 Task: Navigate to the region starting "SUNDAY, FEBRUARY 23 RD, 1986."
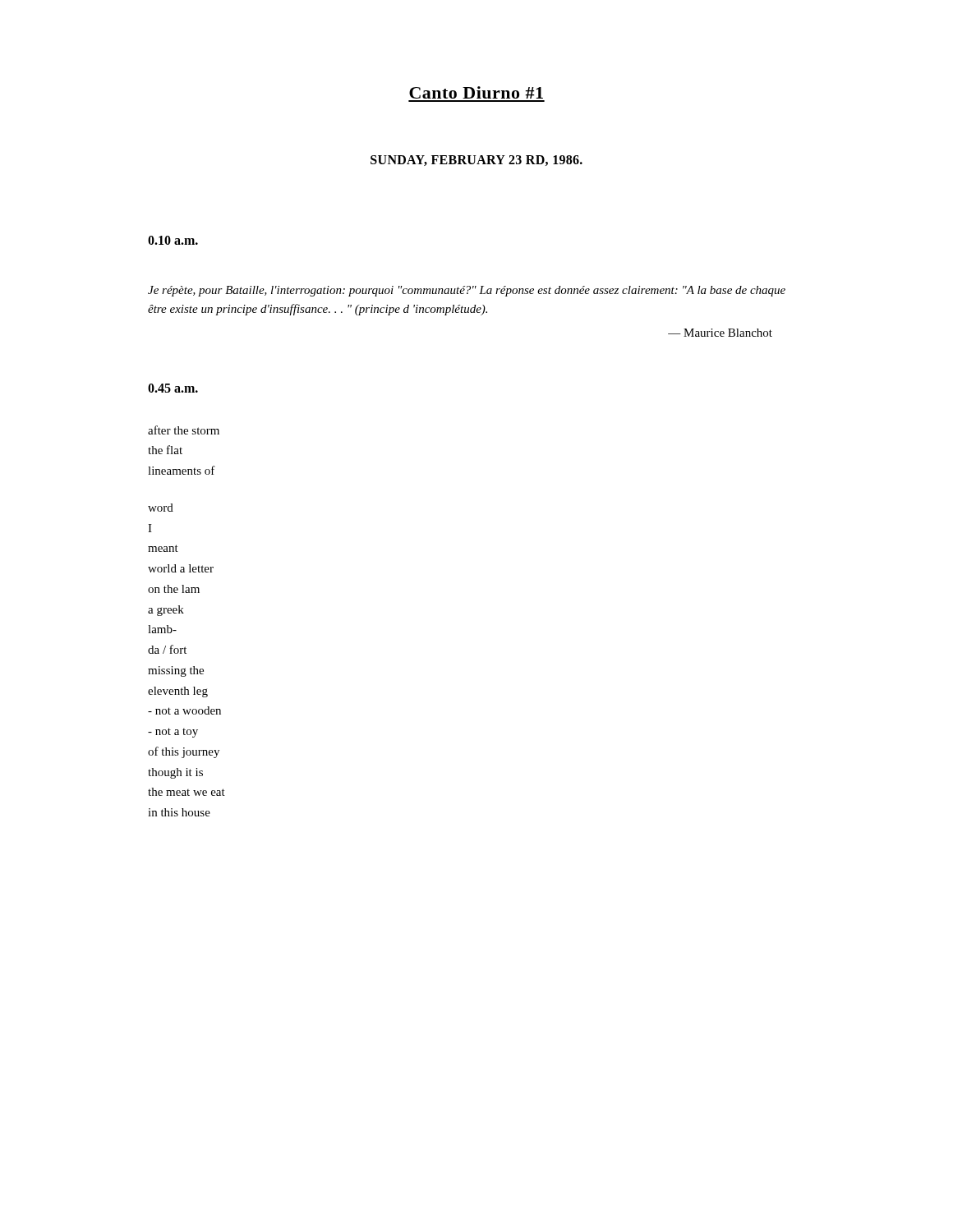pyautogui.click(x=476, y=160)
